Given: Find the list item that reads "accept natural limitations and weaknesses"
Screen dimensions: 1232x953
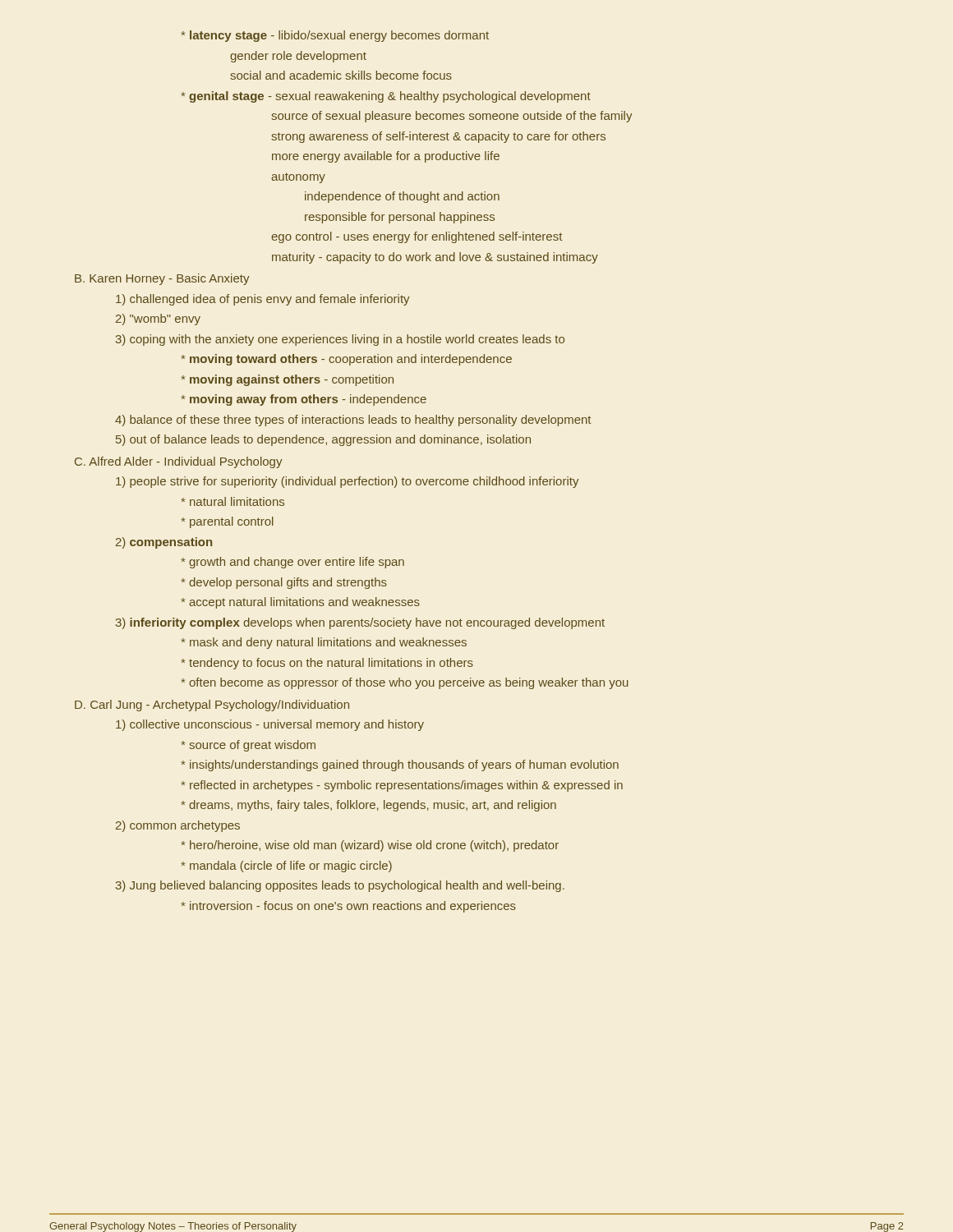Looking at the screenshot, I should pos(300,602).
